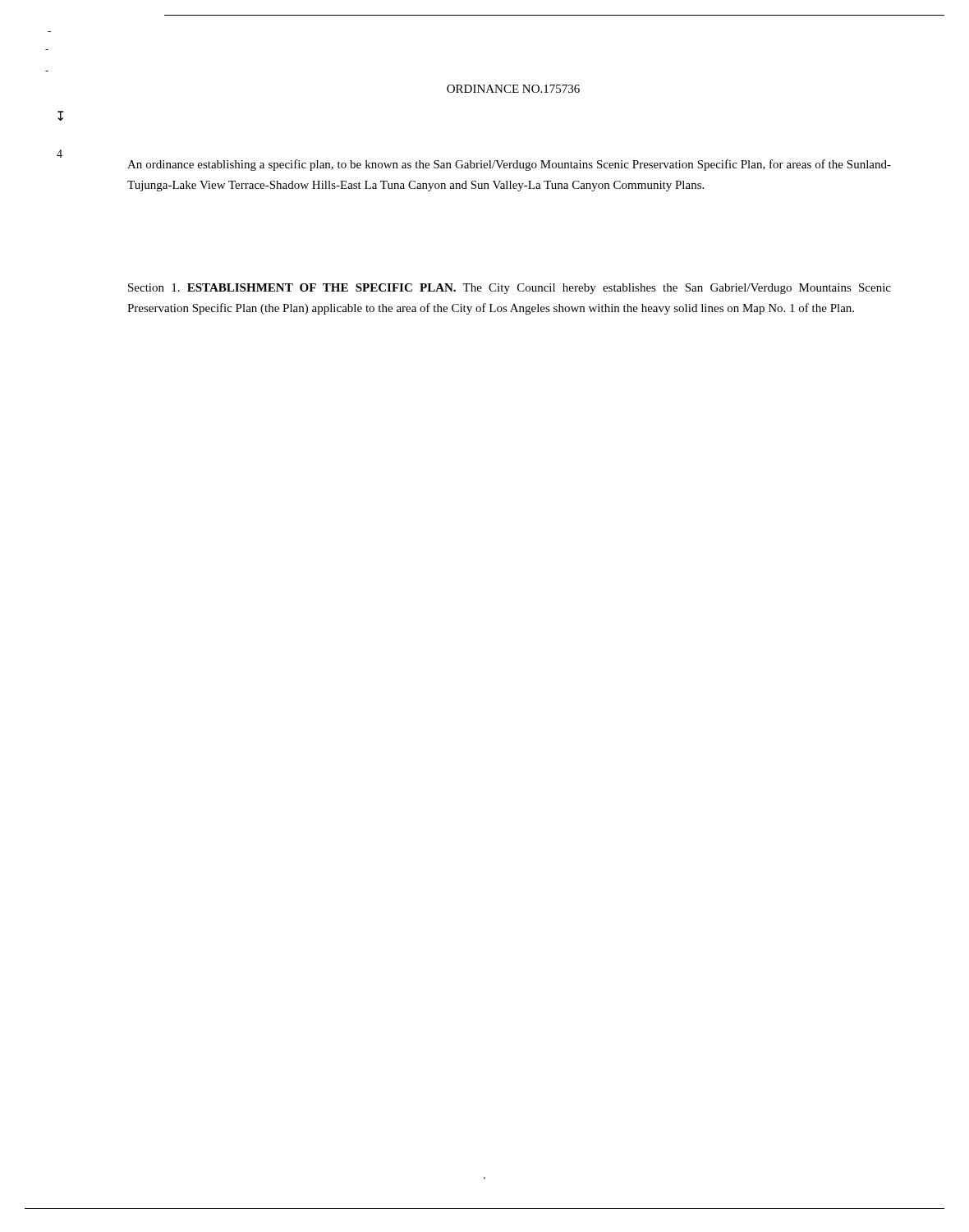Locate the text "ORDINANCE NO.175736"

click(x=513, y=89)
